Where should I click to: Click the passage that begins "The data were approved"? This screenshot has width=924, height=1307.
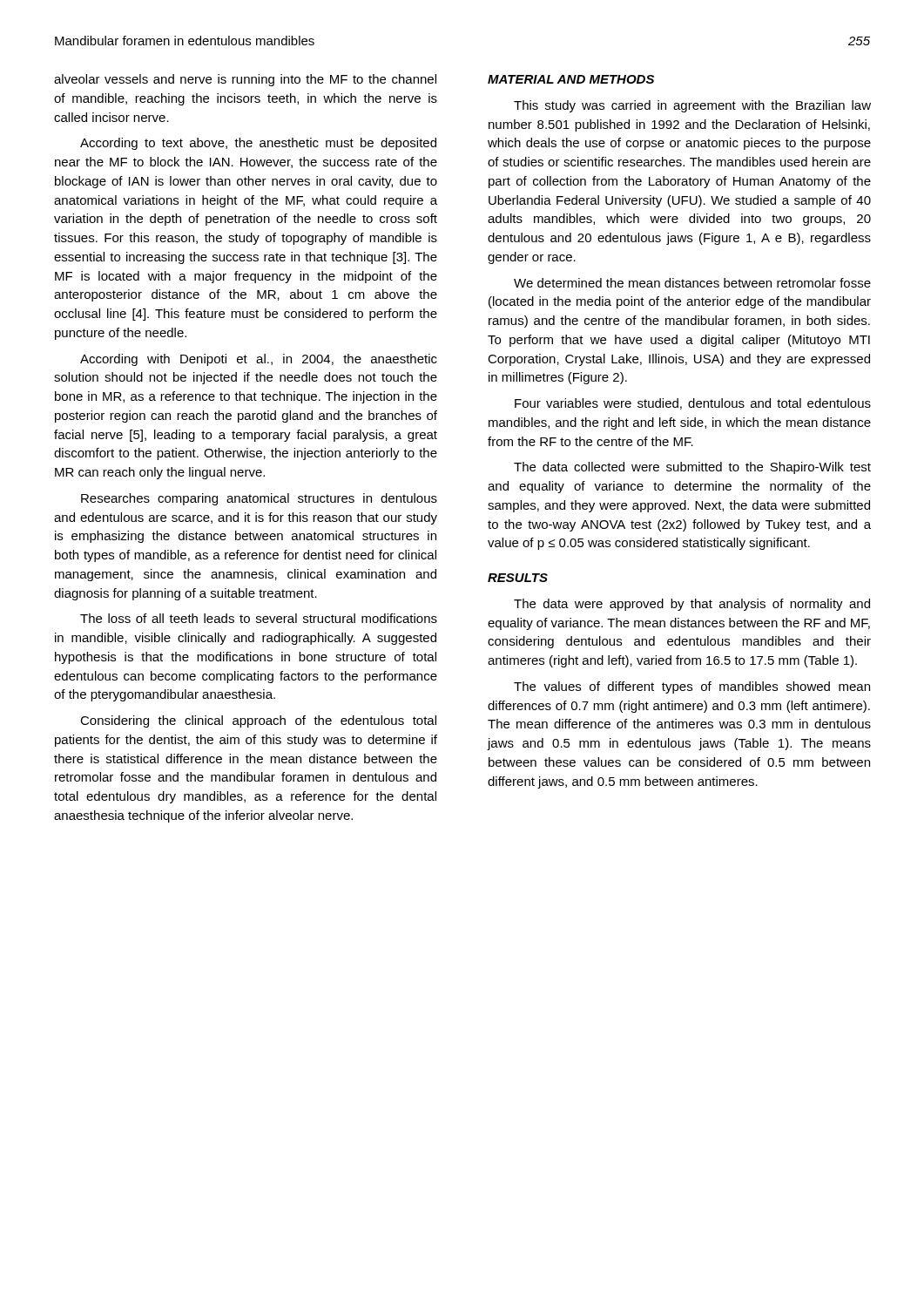pyautogui.click(x=679, y=632)
